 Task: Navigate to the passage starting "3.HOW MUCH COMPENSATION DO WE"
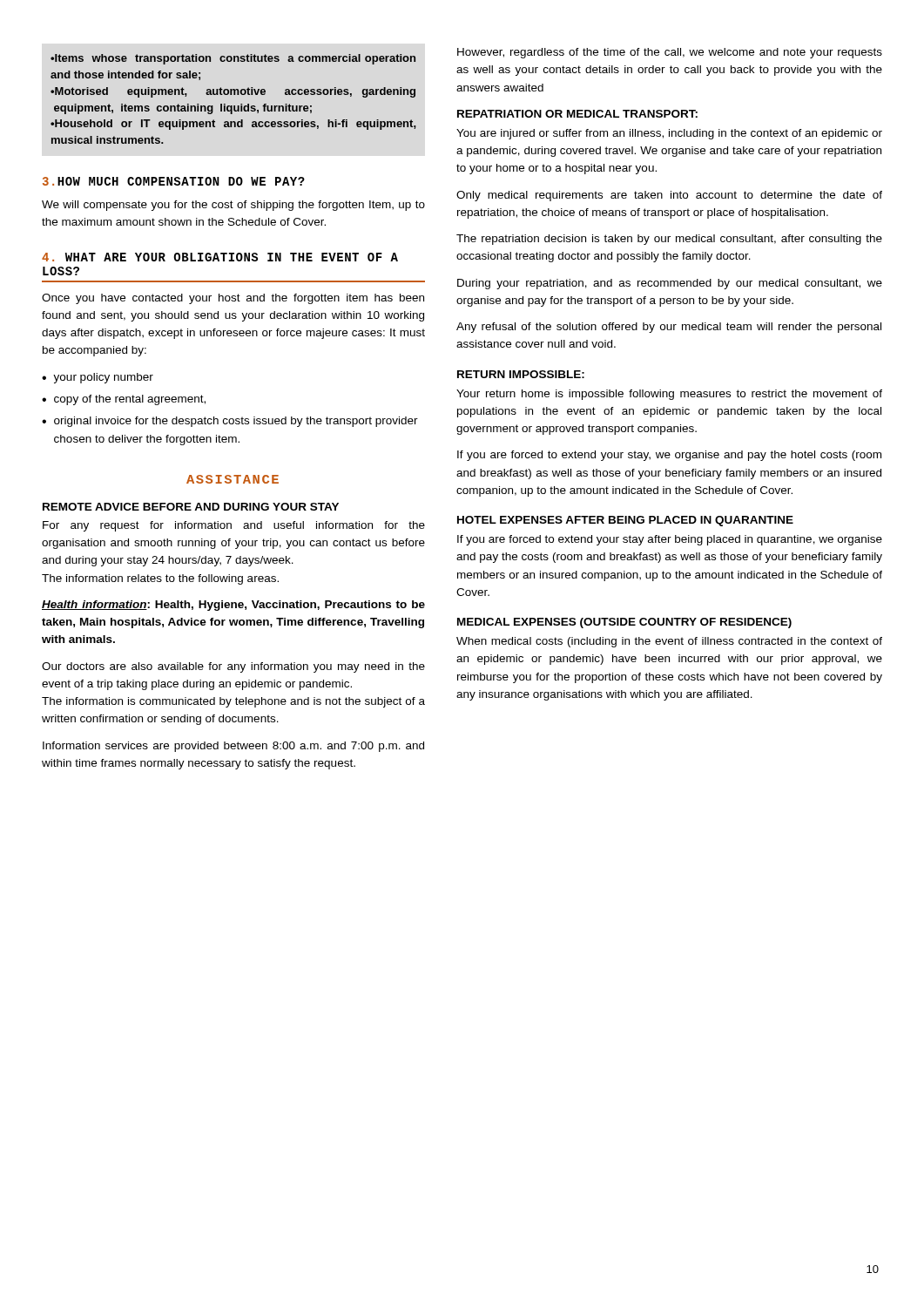[174, 182]
